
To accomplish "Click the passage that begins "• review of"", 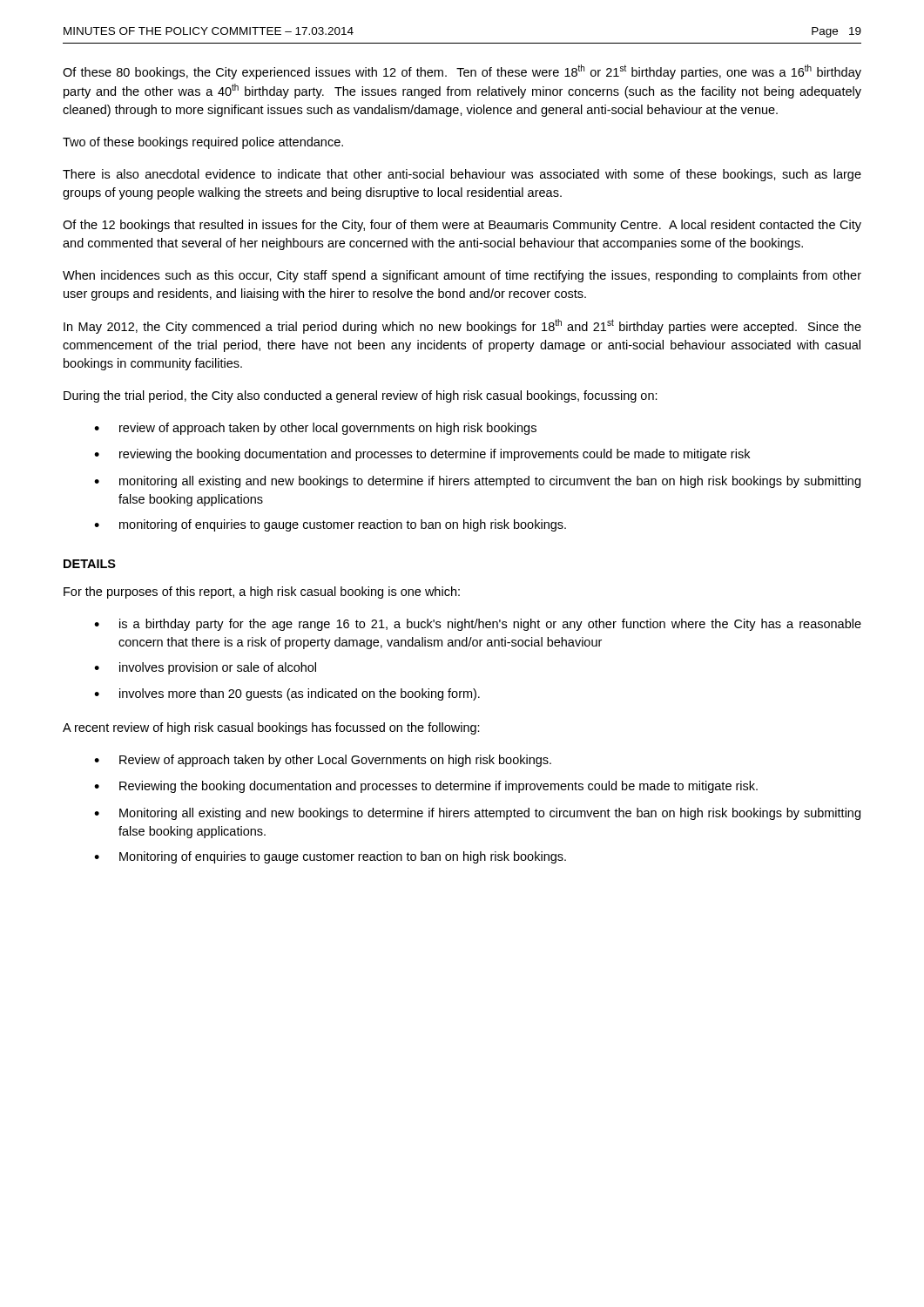I will pos(478,429).
